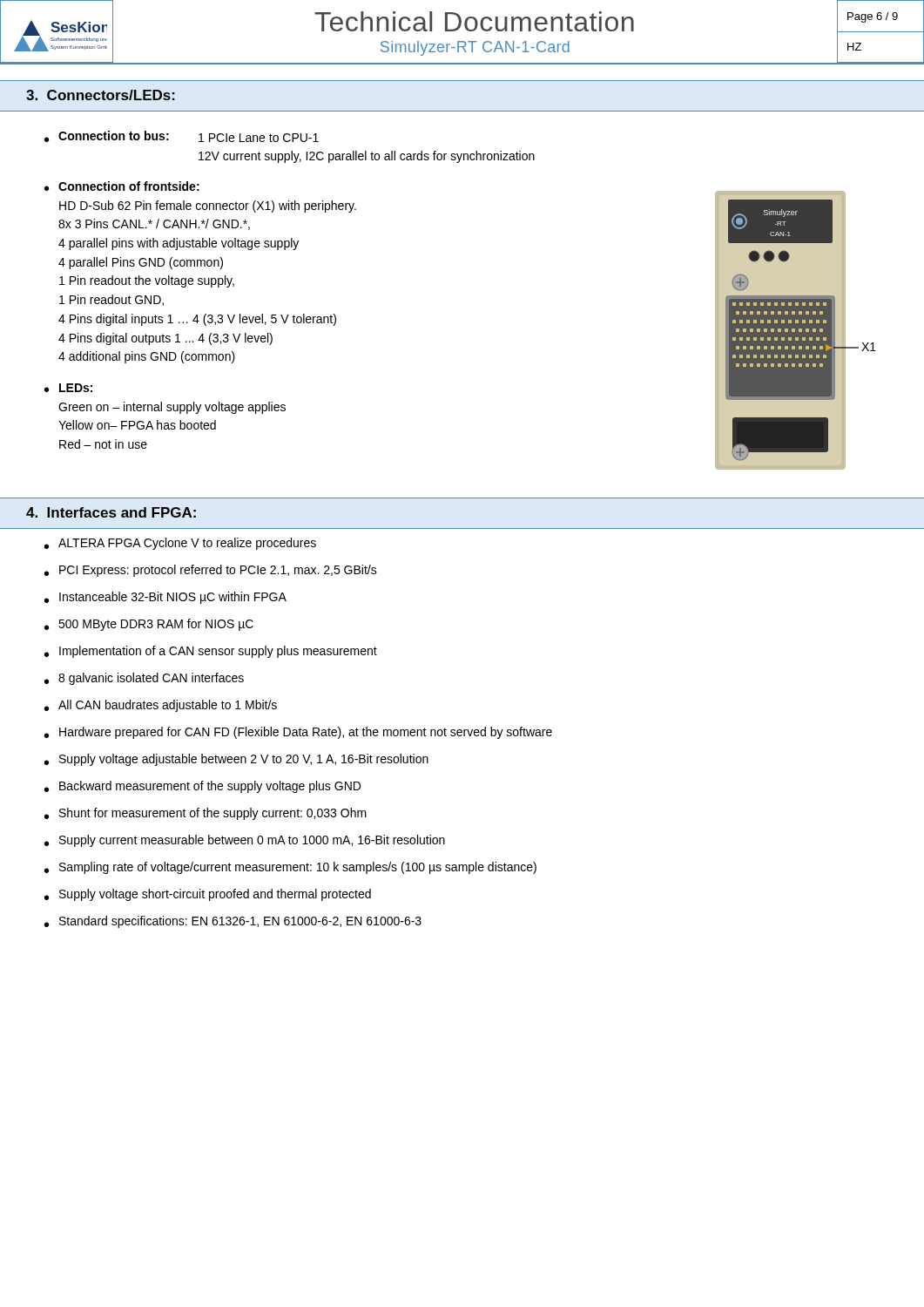Locate the element starting "• Supply voltage short-circuit proofed"
This screenshot has width=924, height=1307.
click(x=207, y=898)
